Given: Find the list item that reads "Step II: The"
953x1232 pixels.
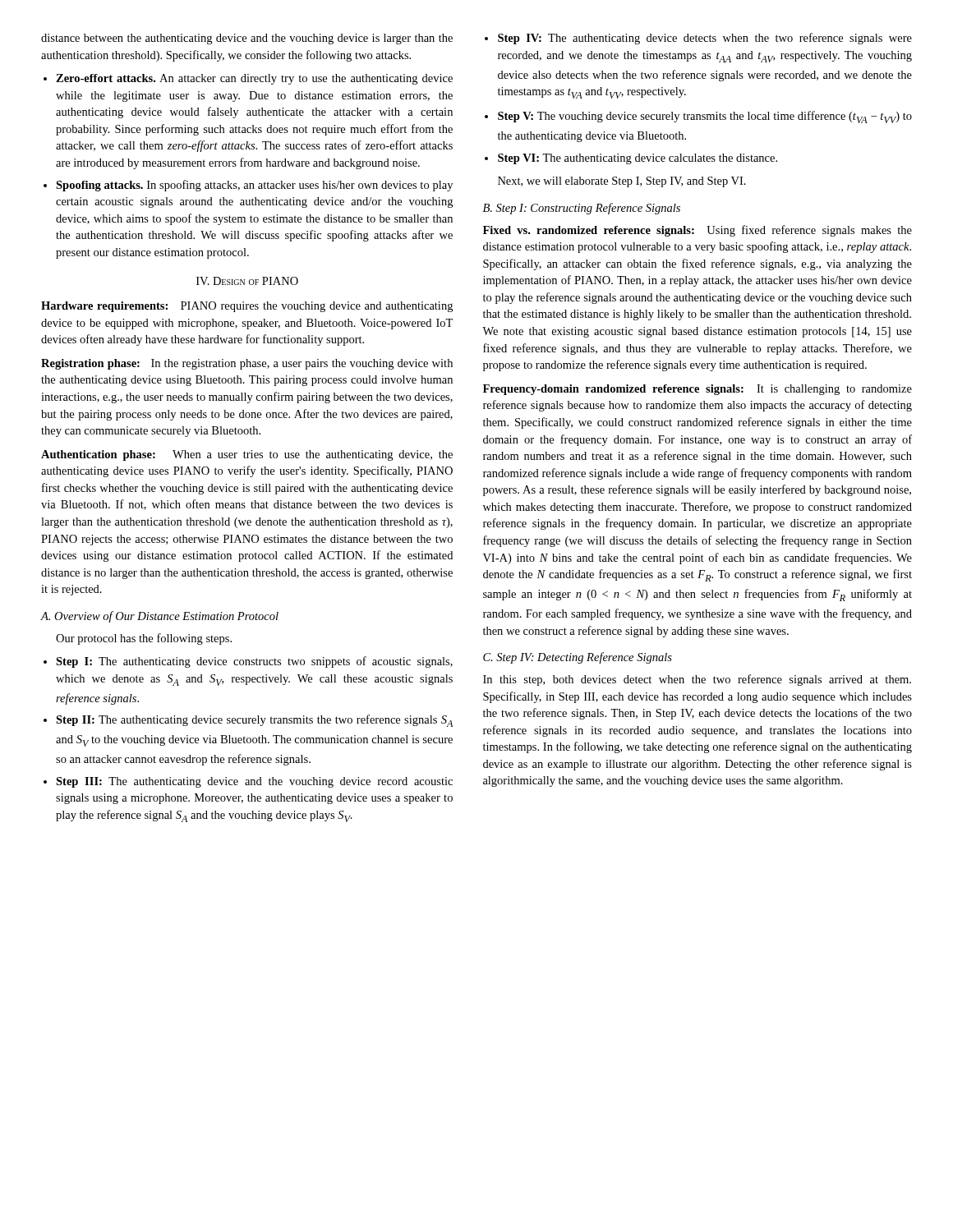Looking at the screenshot, I should [x=254, y=739].
